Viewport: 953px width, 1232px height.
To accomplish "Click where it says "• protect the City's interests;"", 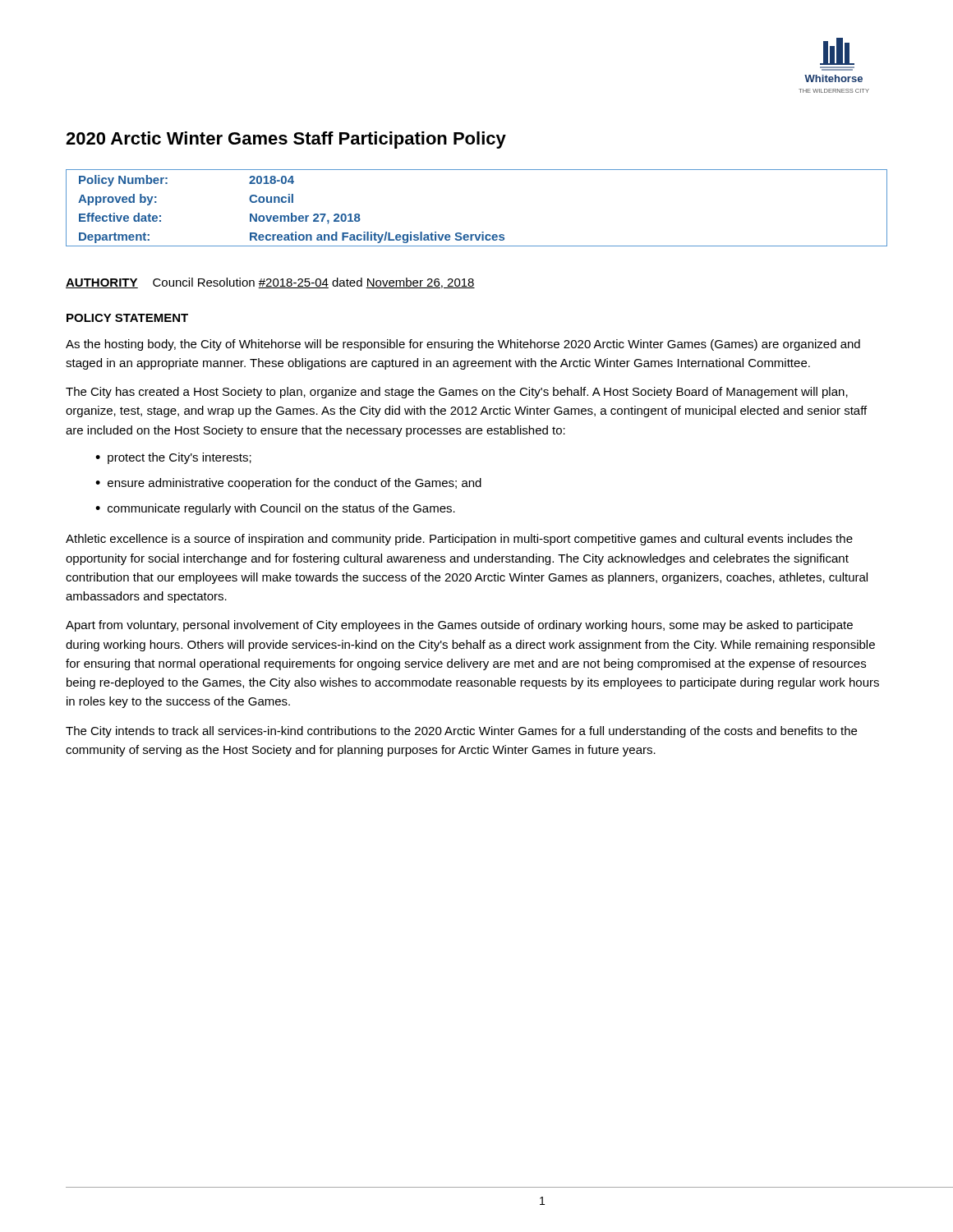I will pos(174,458).
